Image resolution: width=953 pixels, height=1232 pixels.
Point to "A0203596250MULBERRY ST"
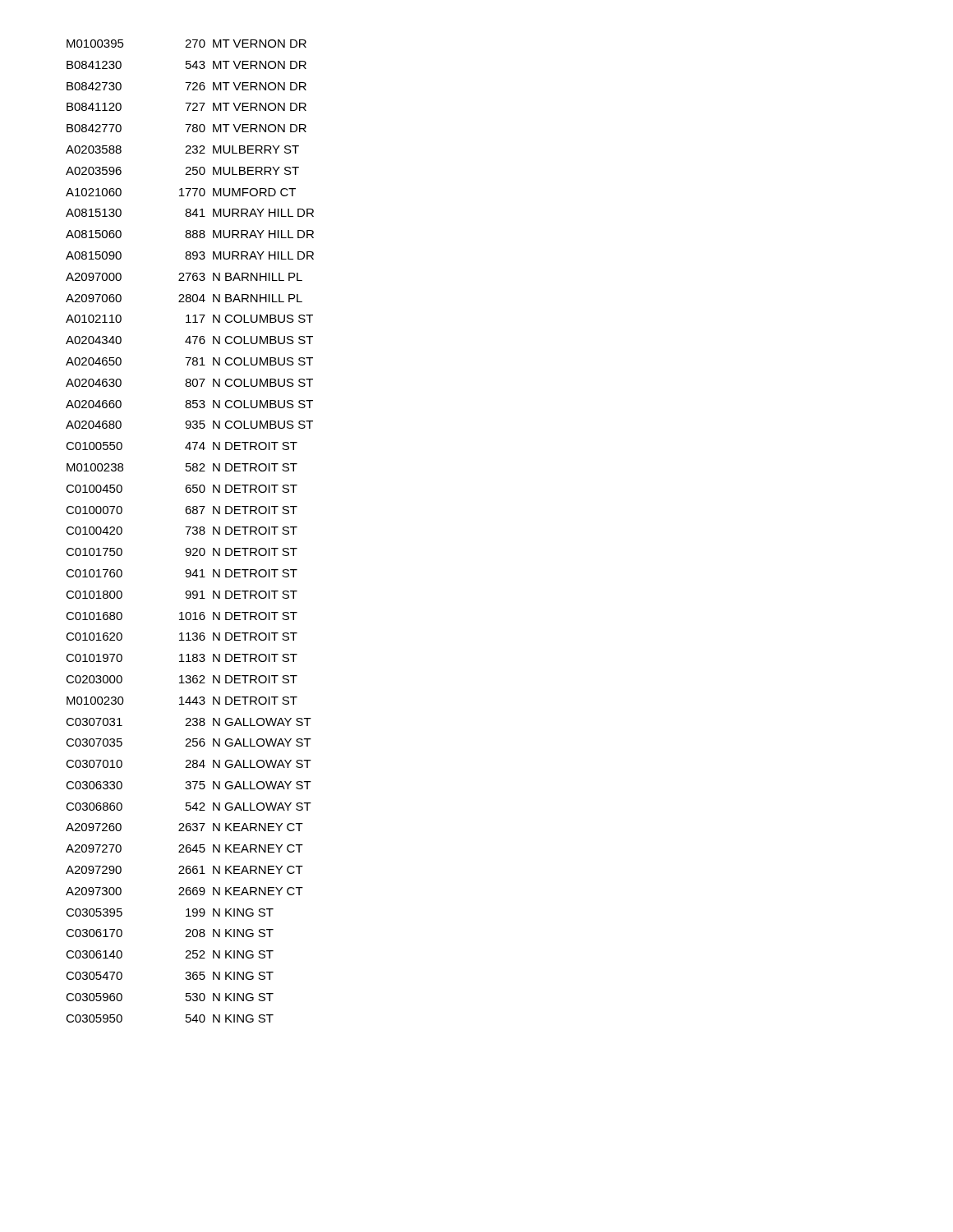pos(182,171)
